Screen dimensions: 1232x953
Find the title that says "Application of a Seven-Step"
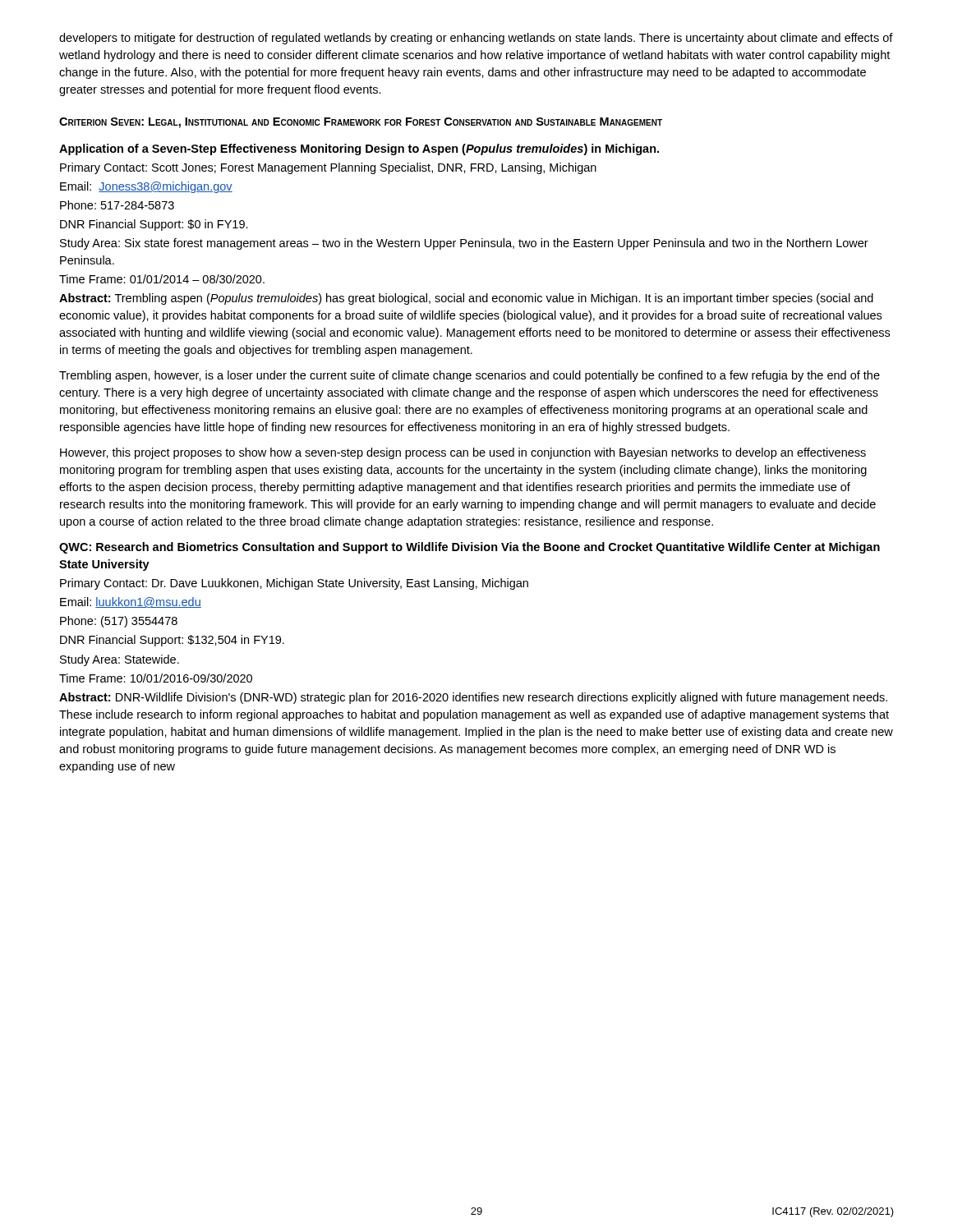coord(359,149)
